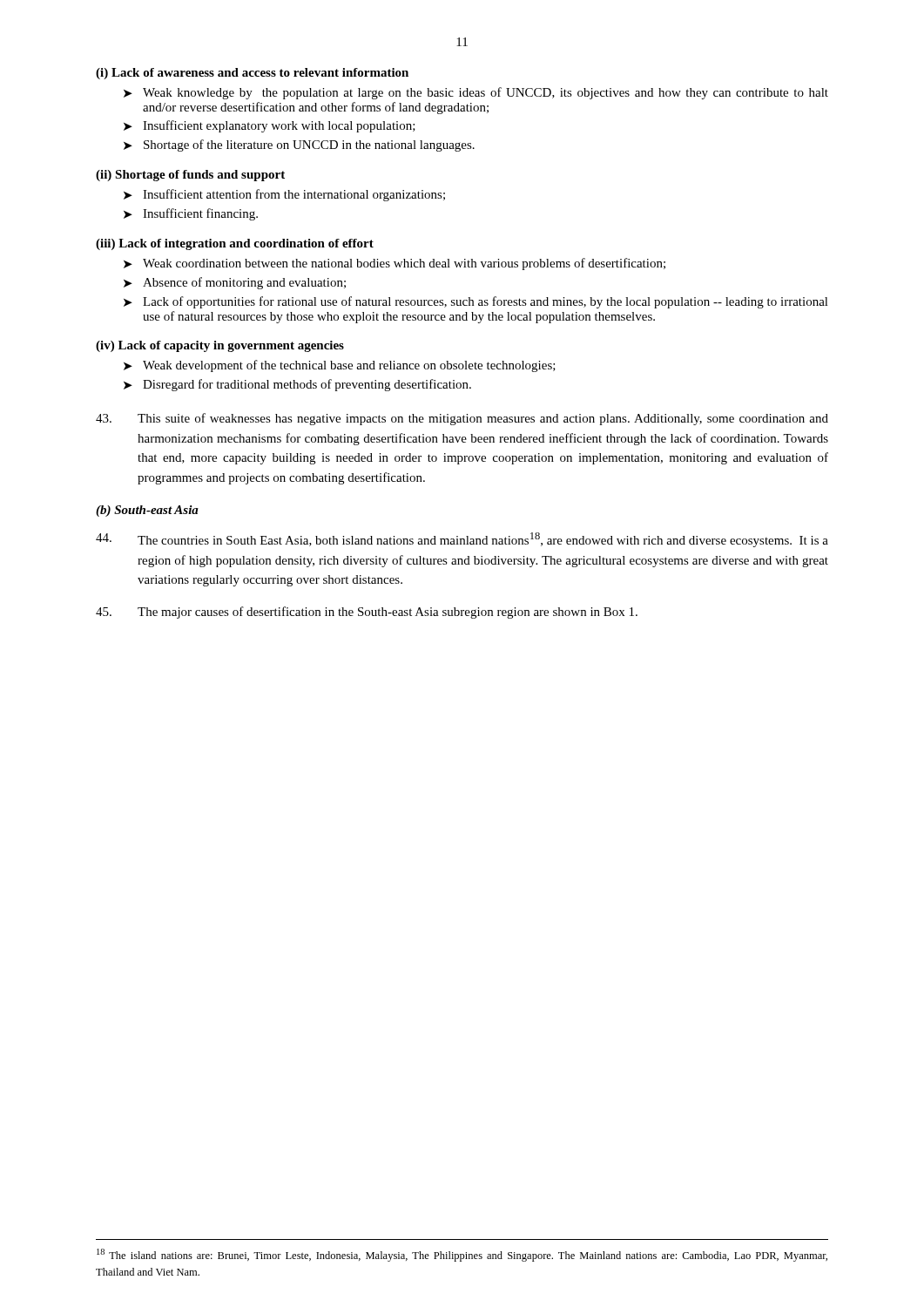This screenshot has height=1307, width=924.
Task: Click the passage that begins "➤ Weak knowledge by the"
Action: point(475,100)
